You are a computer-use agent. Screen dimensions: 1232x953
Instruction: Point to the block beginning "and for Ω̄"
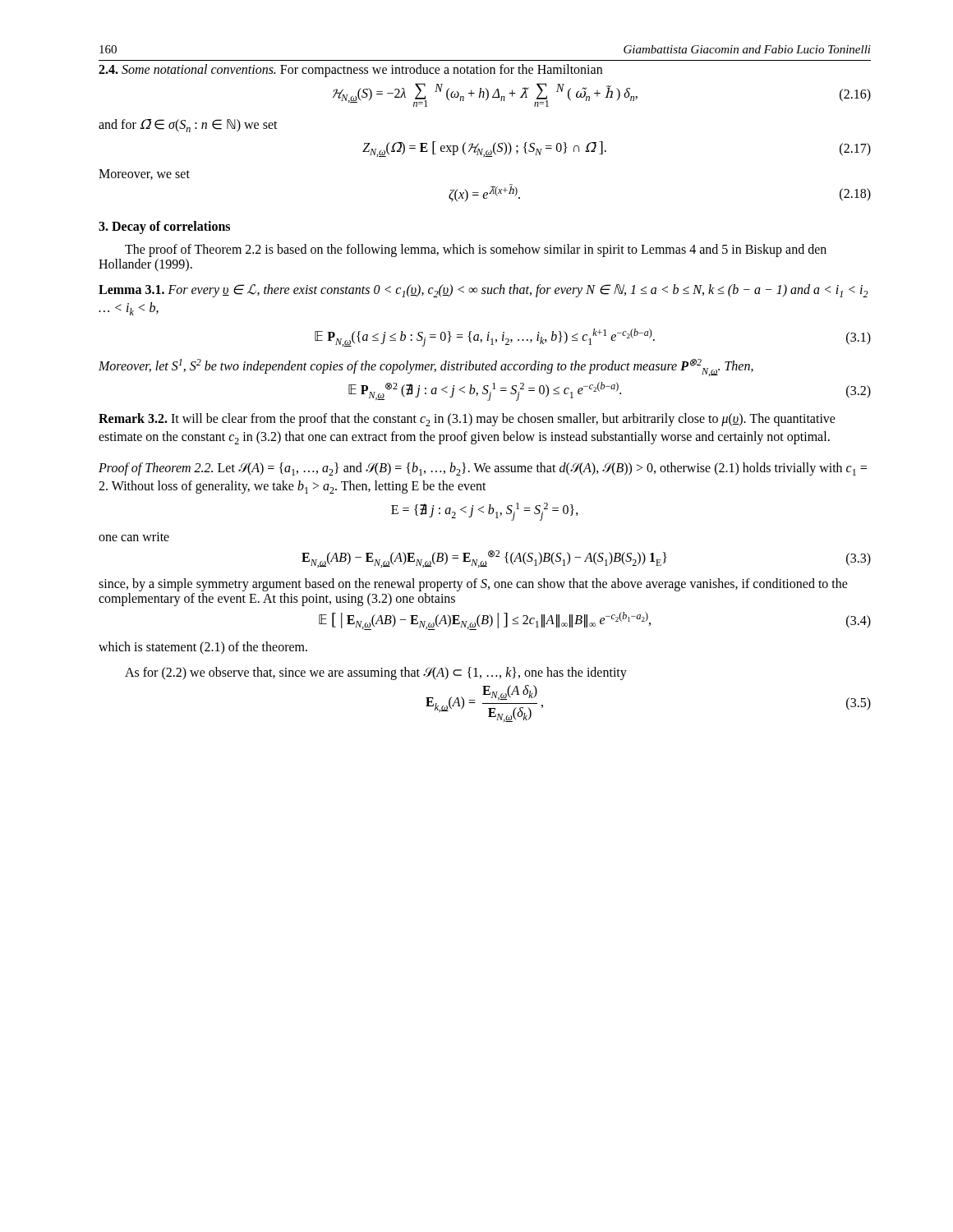[188, 126]
